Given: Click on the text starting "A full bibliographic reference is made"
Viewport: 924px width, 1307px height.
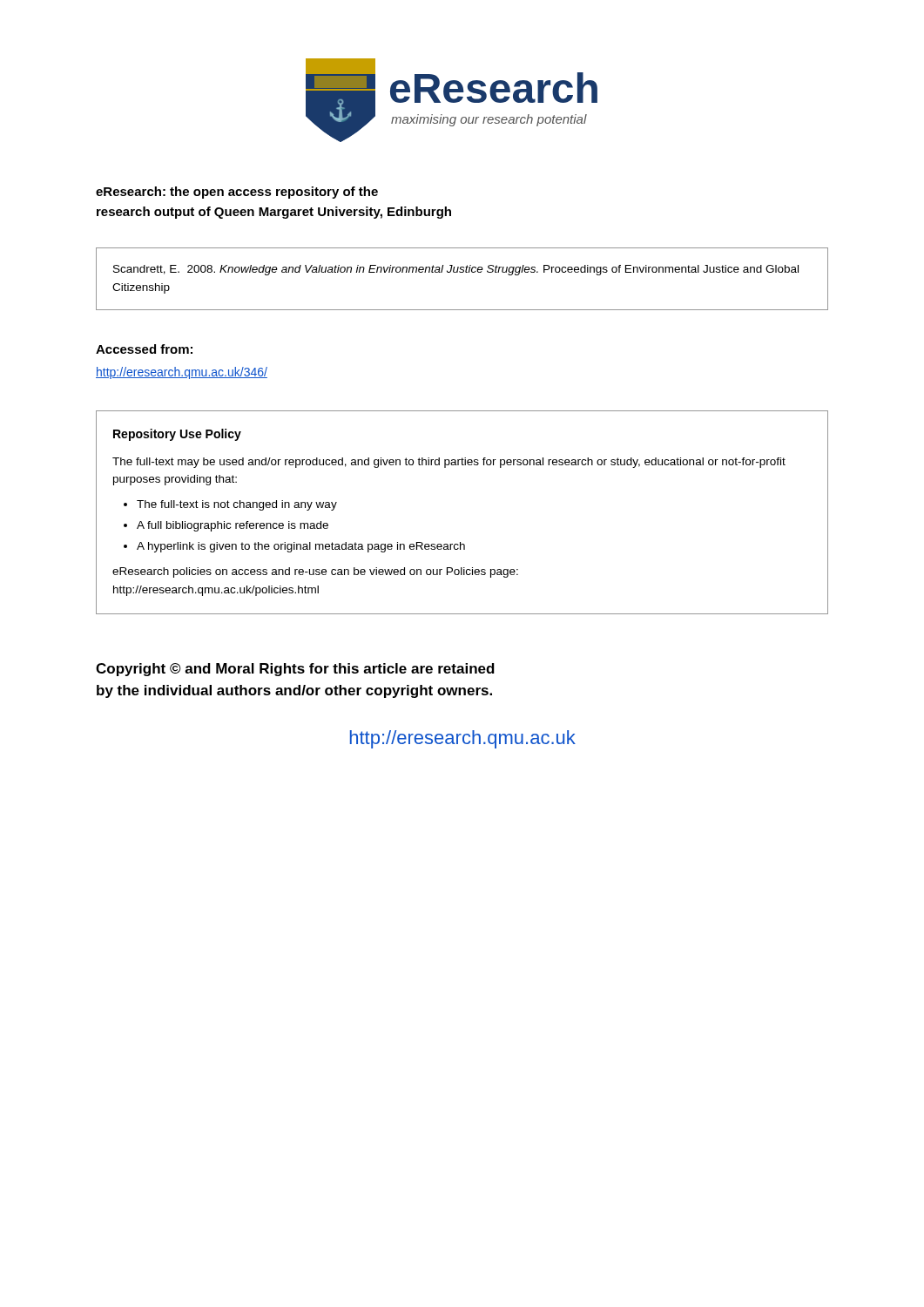Looking at the screenshot, I should [x=233, y=525].
